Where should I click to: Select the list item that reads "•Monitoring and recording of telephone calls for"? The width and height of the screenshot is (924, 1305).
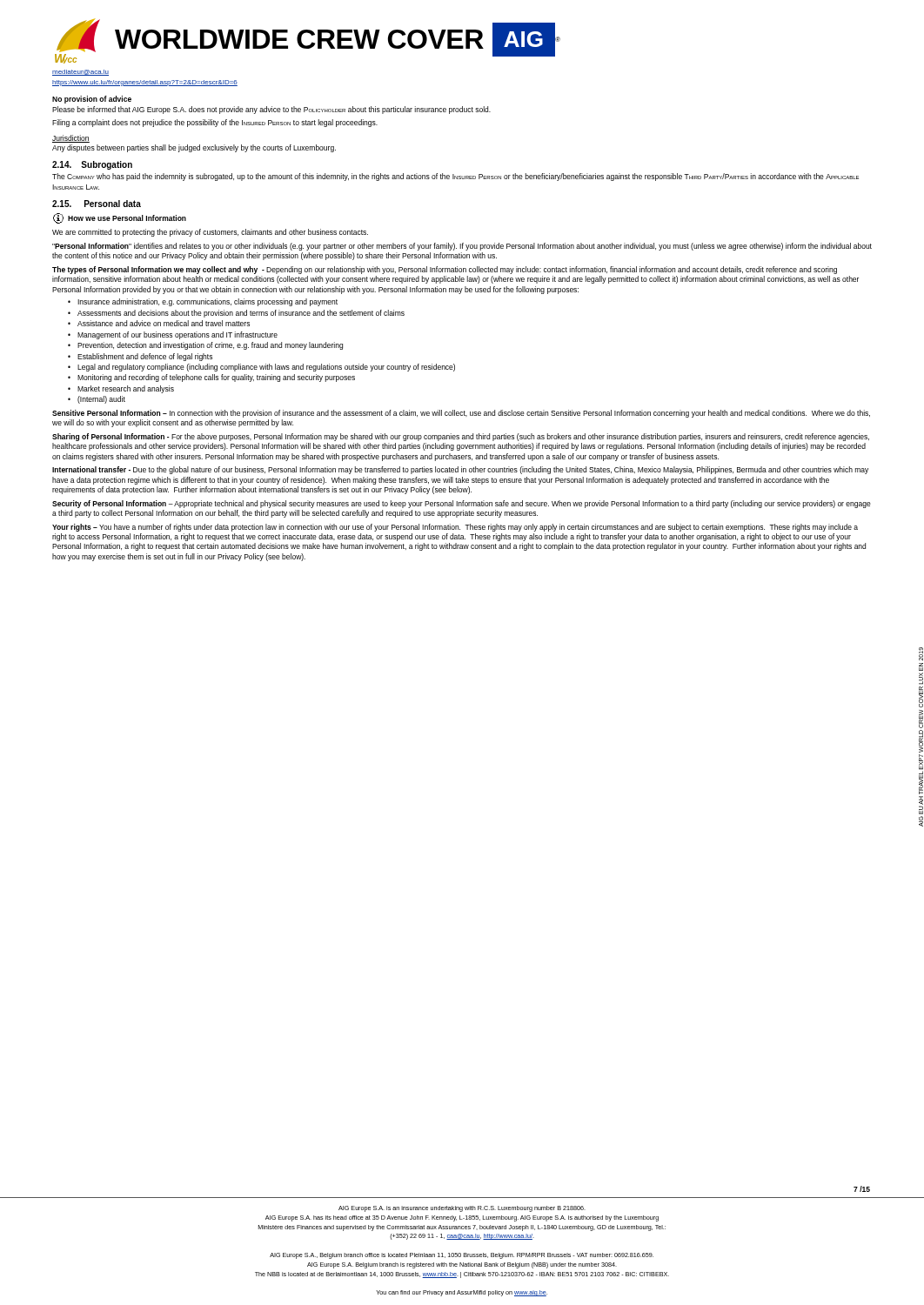(x=212, y=379)
